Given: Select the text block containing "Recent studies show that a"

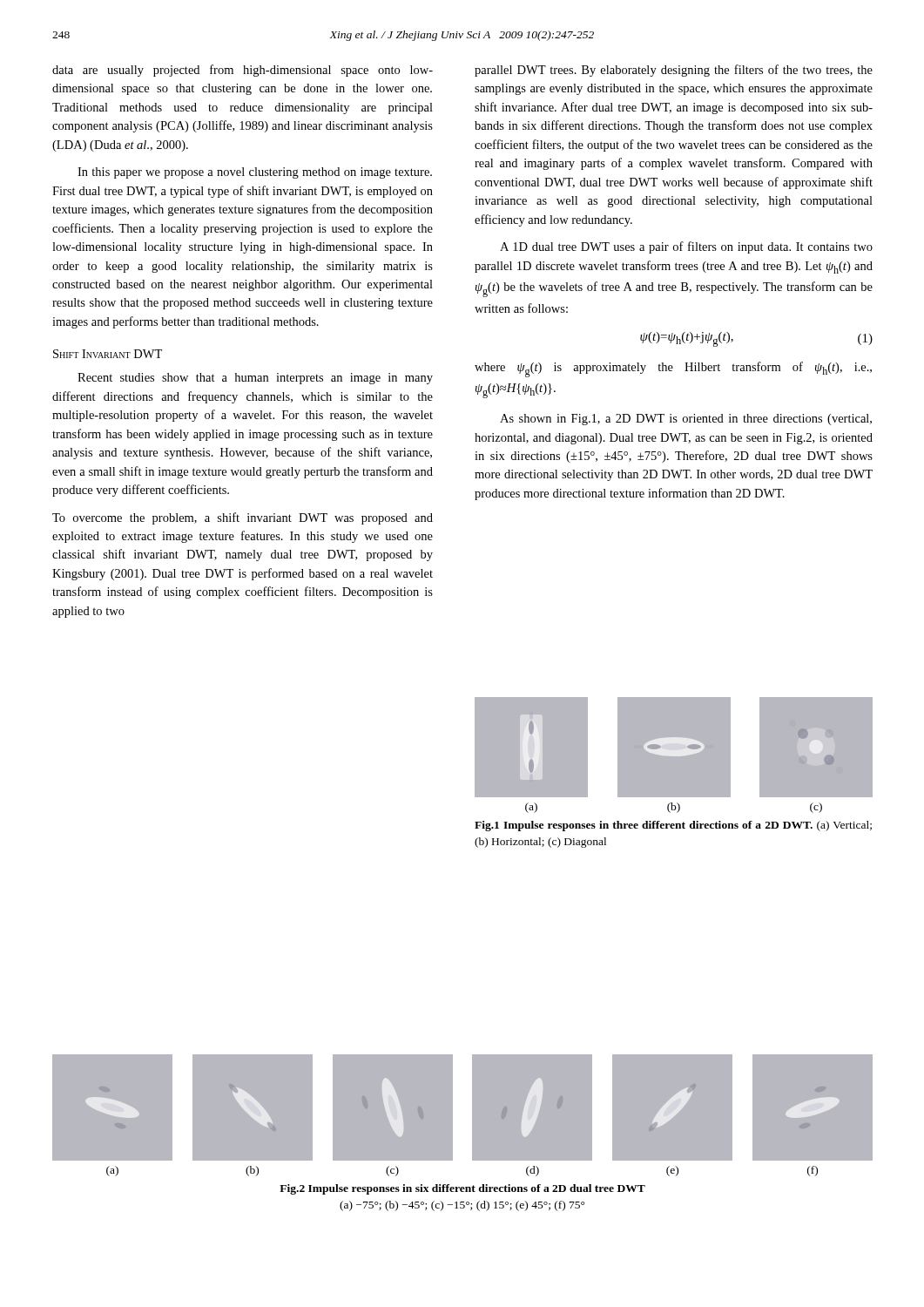Looking at the screenshot, I should point(243,434).
